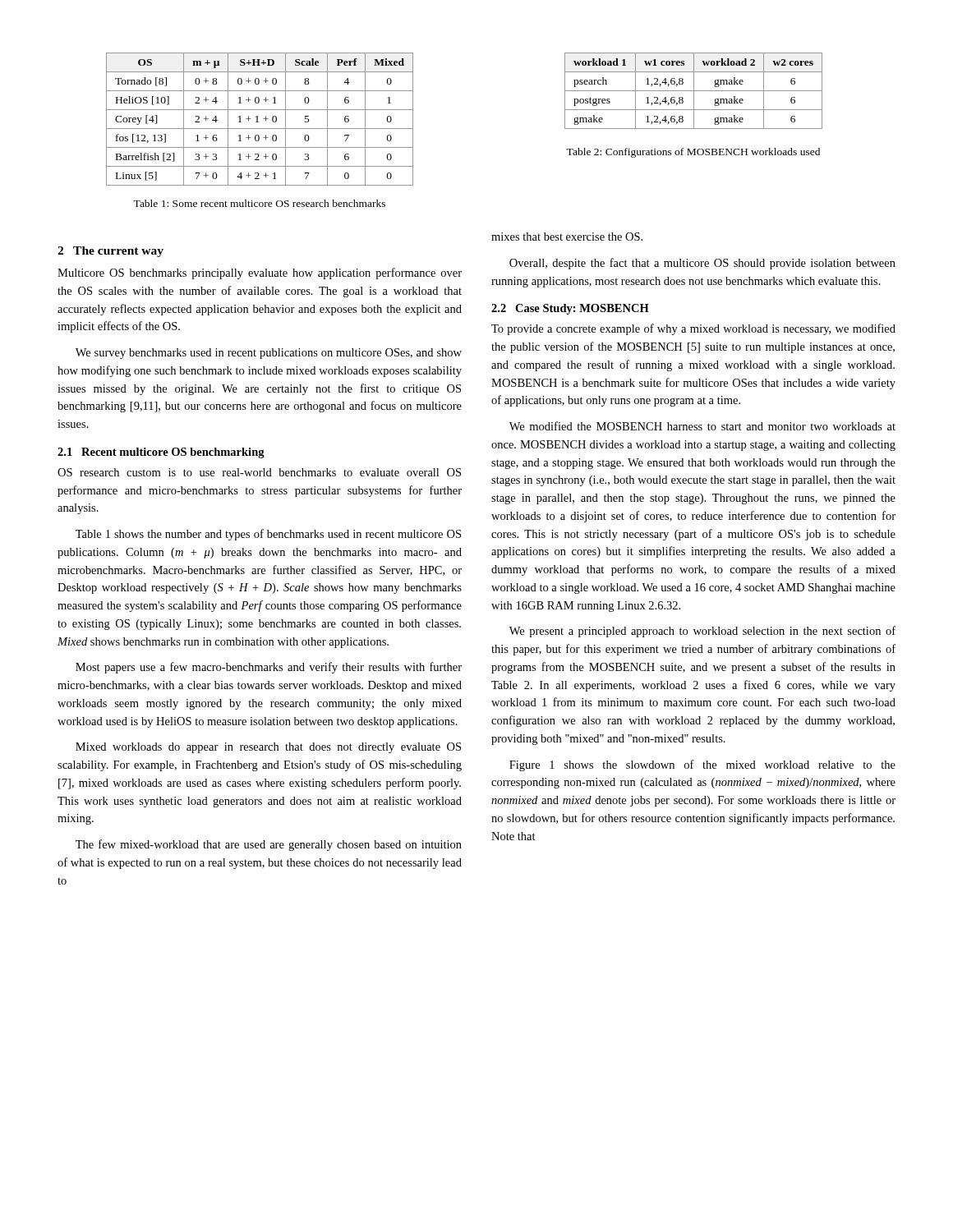The height and width of the screenshot is (1232, 953).
Task: Find the text block that says "To provide a concrete example of why"
Action: point(693,583)
